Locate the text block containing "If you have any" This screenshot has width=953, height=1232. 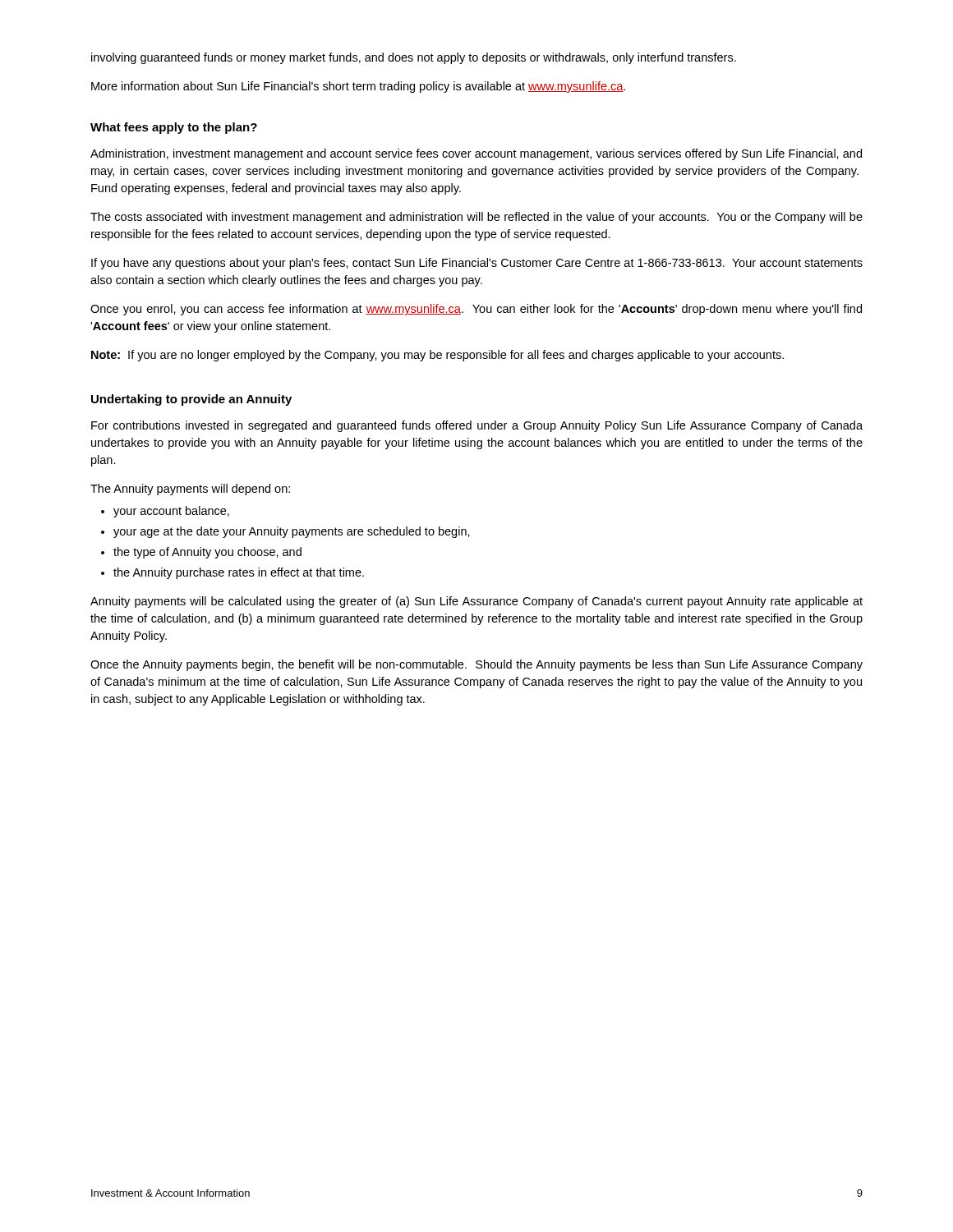[x=476, y=272]
